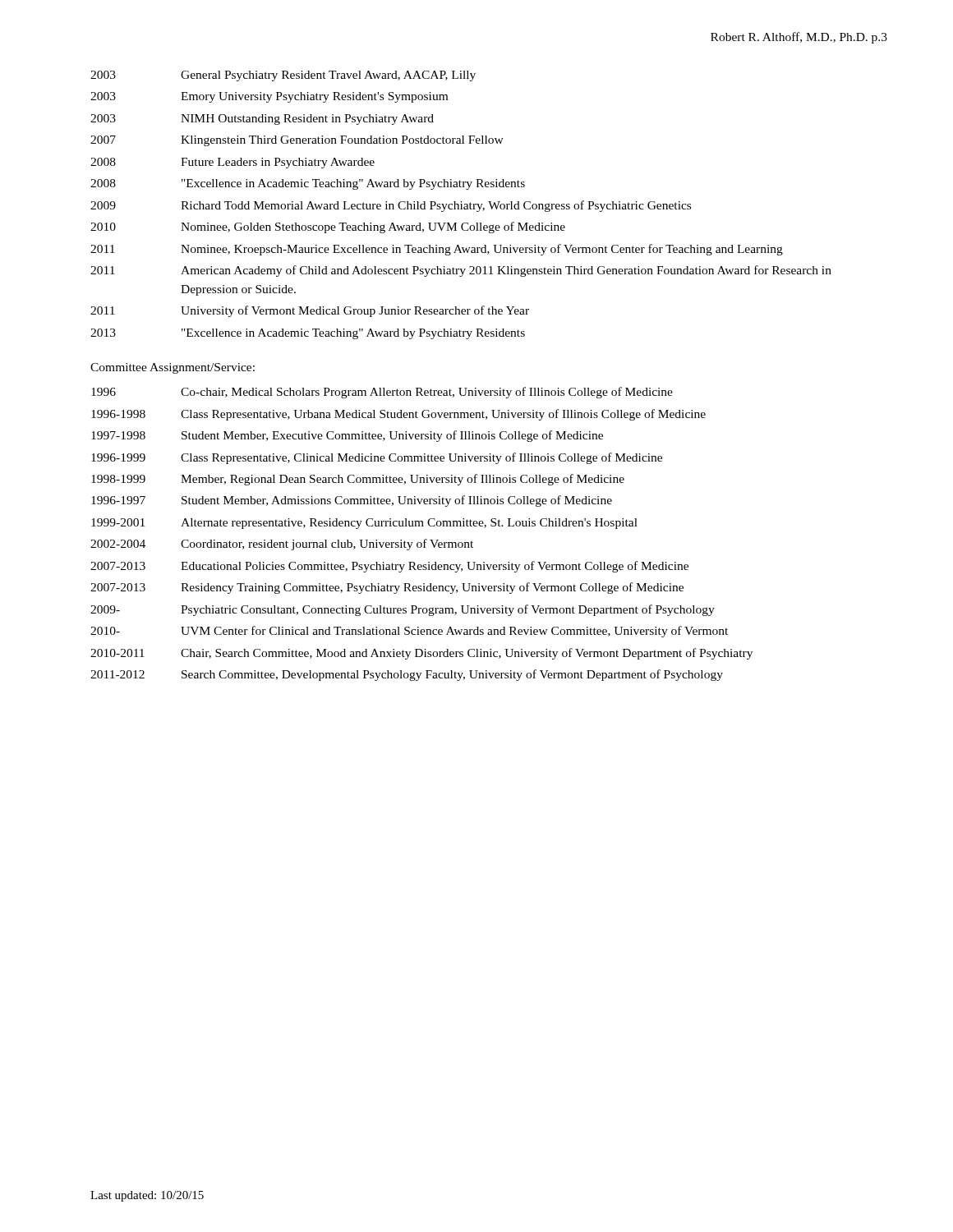
Task: Locate the region starting "1996-1998 Class Representative, Urbana Medical Student Government,"
Action: point(489,414)
